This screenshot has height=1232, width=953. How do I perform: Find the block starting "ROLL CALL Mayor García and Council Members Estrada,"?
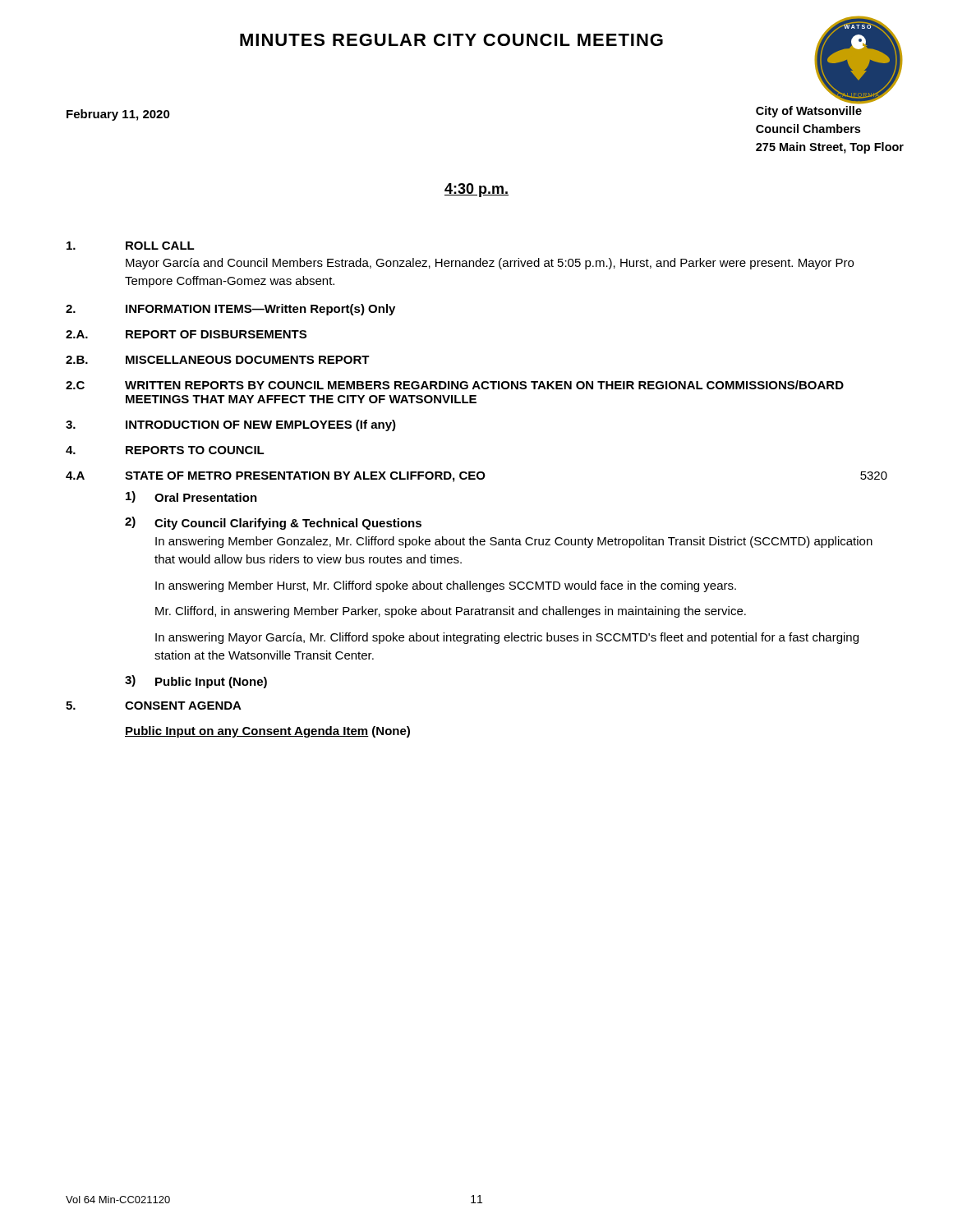click(476, 264)
